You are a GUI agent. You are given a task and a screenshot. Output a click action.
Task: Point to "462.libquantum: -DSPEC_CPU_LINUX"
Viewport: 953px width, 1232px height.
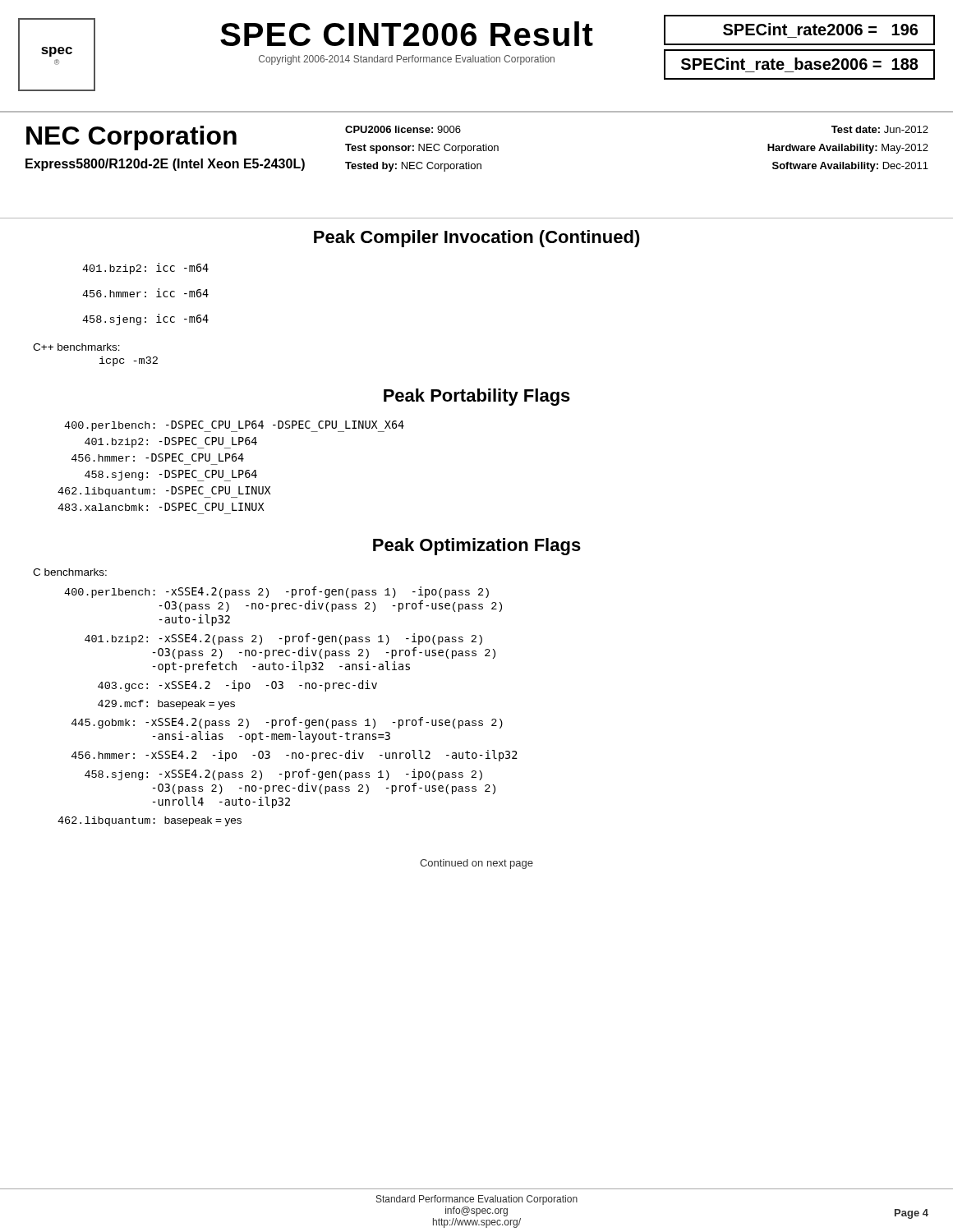point(164,491)
